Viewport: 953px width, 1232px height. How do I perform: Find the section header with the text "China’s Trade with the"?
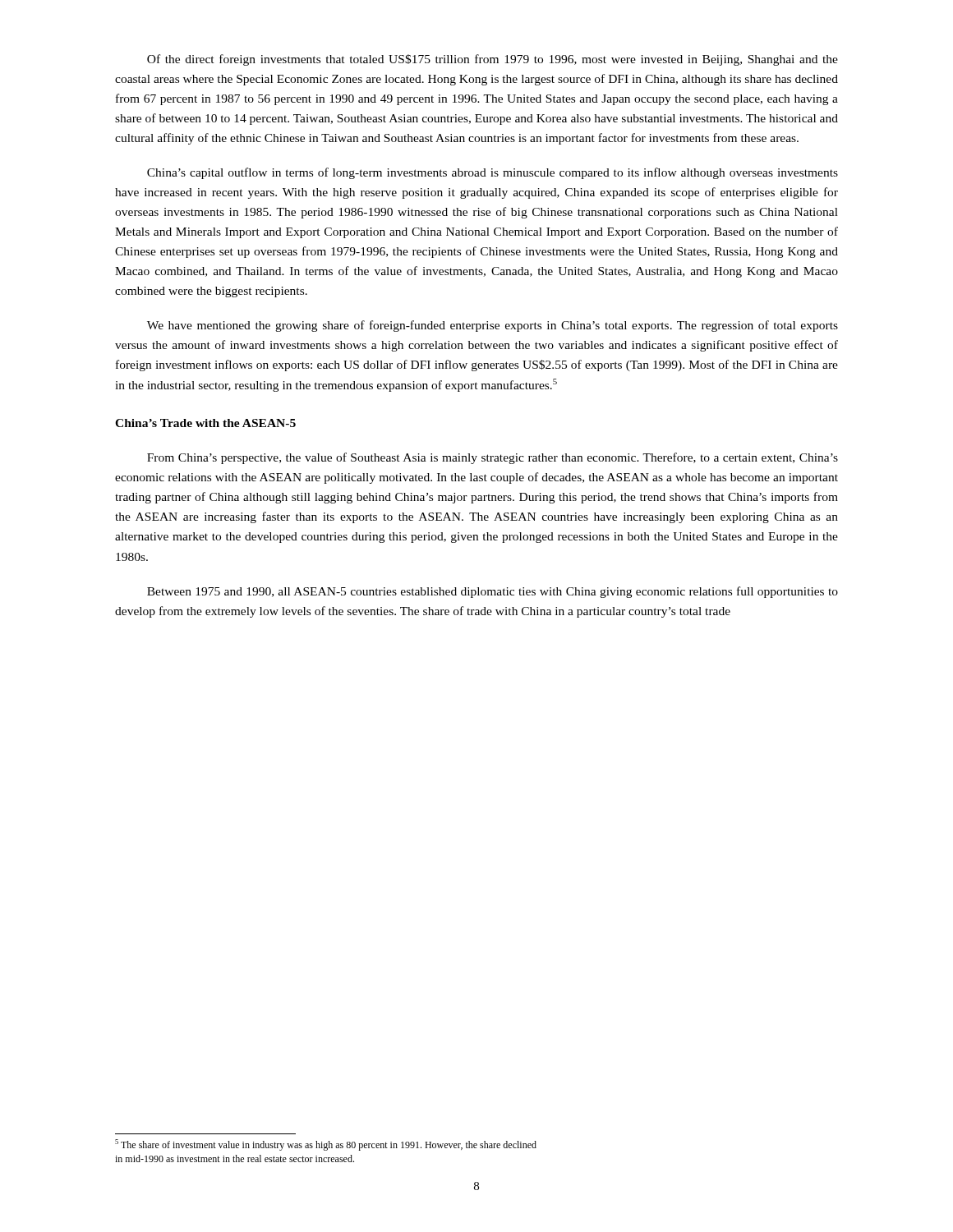pos(205,423)
